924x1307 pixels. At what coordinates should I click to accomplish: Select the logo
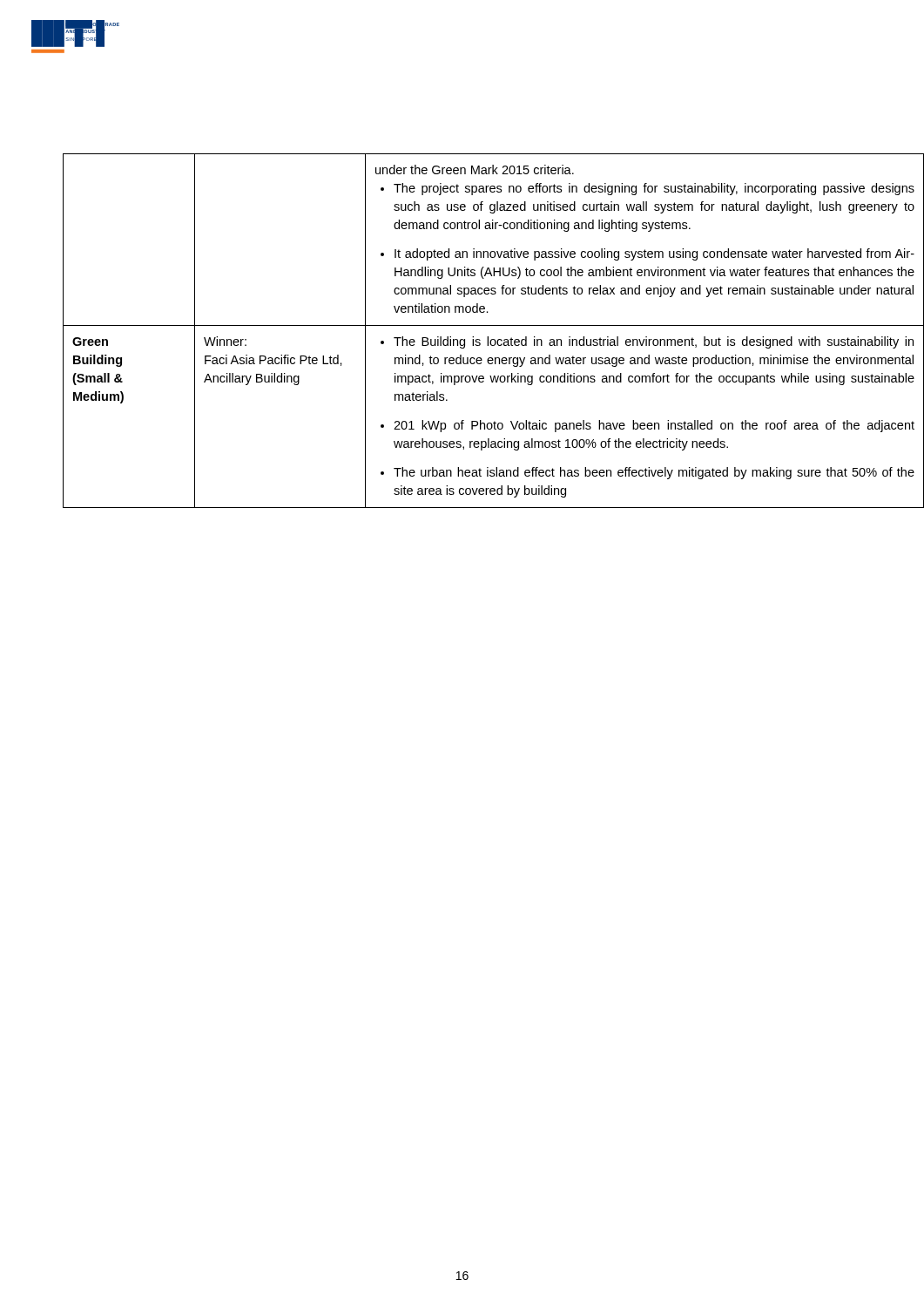pyautogui.click(x=92, y=38)
